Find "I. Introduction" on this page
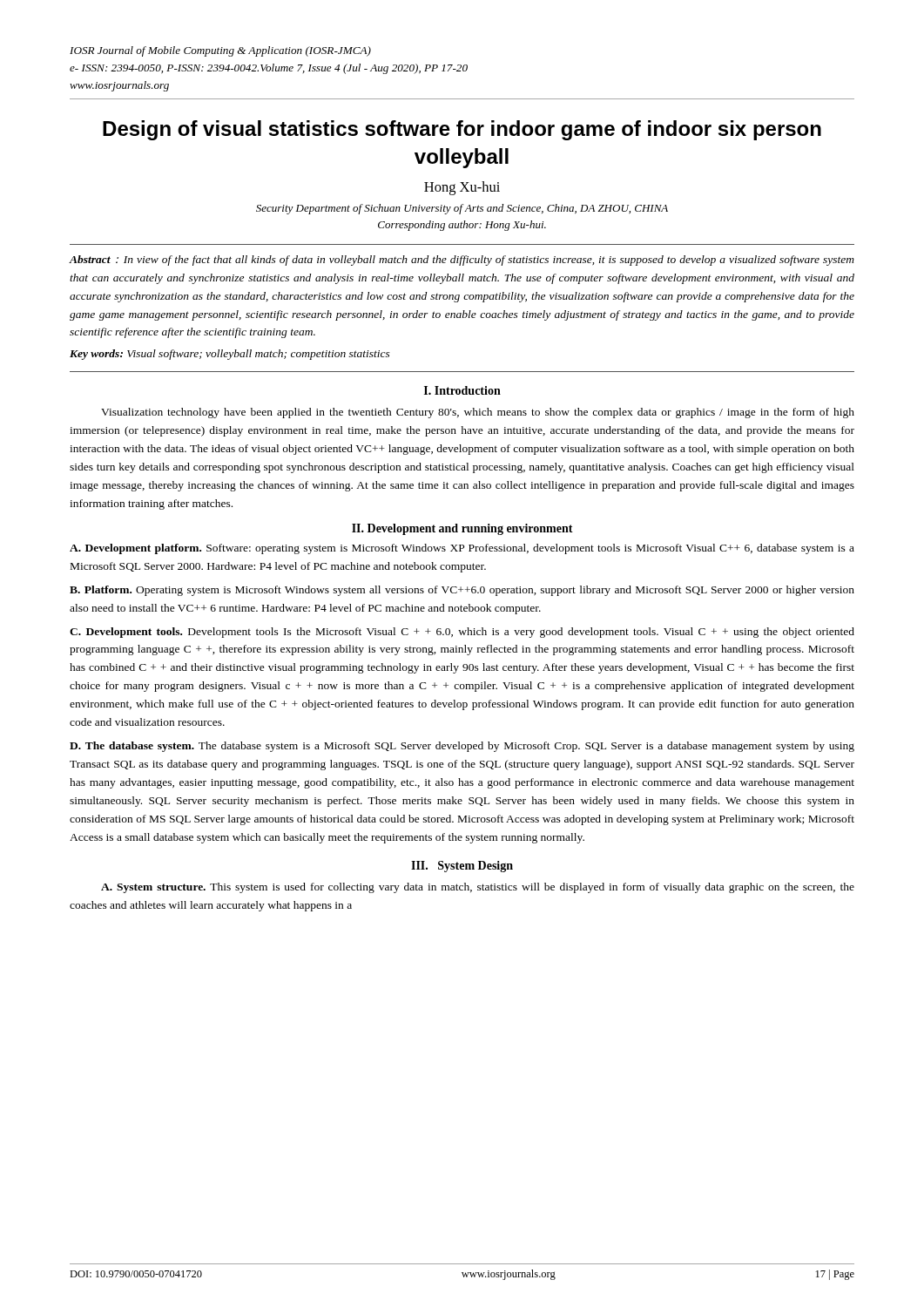 tap(462, 391)
